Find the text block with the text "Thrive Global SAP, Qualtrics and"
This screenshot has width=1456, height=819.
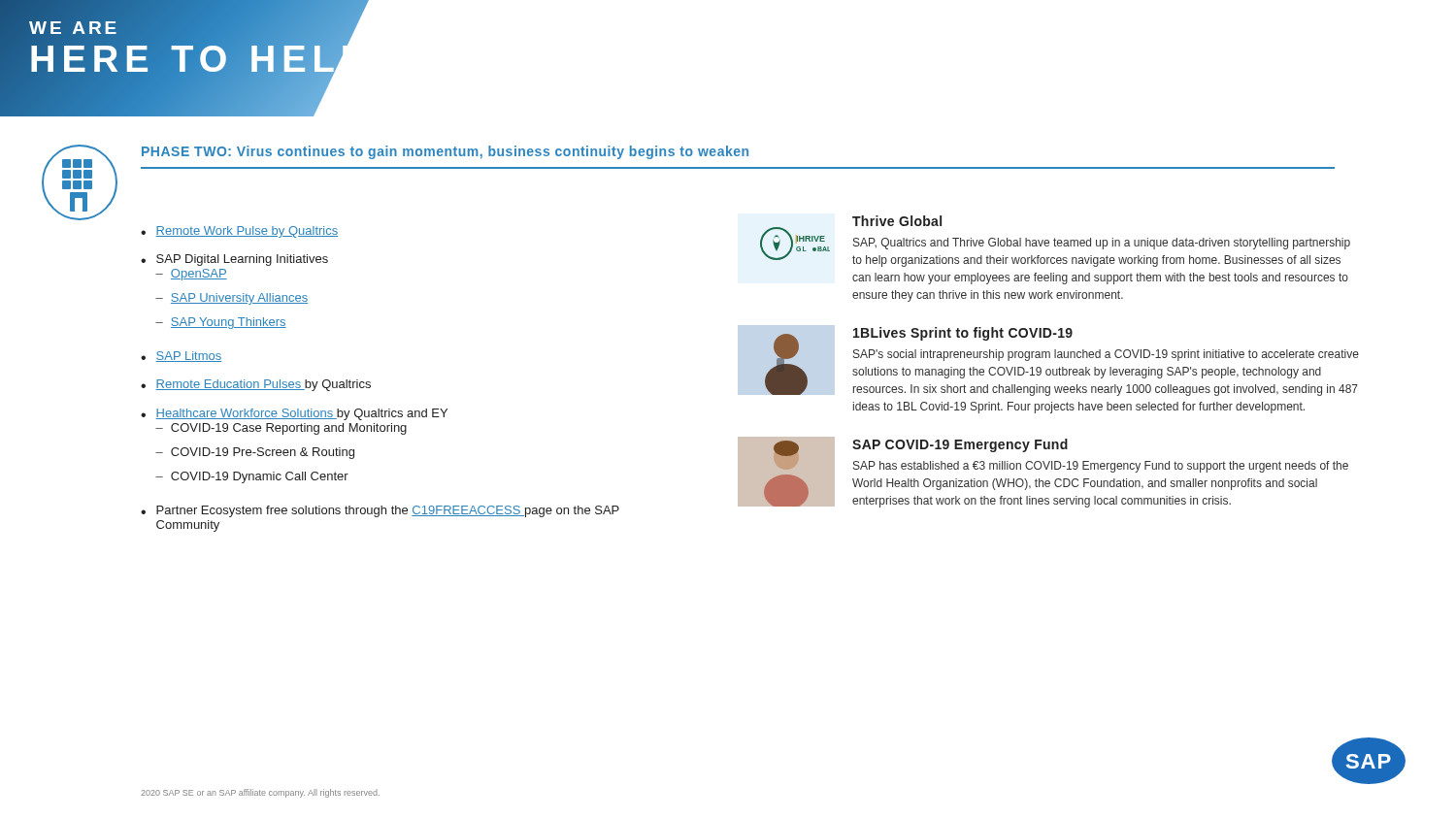point(1106,259)
